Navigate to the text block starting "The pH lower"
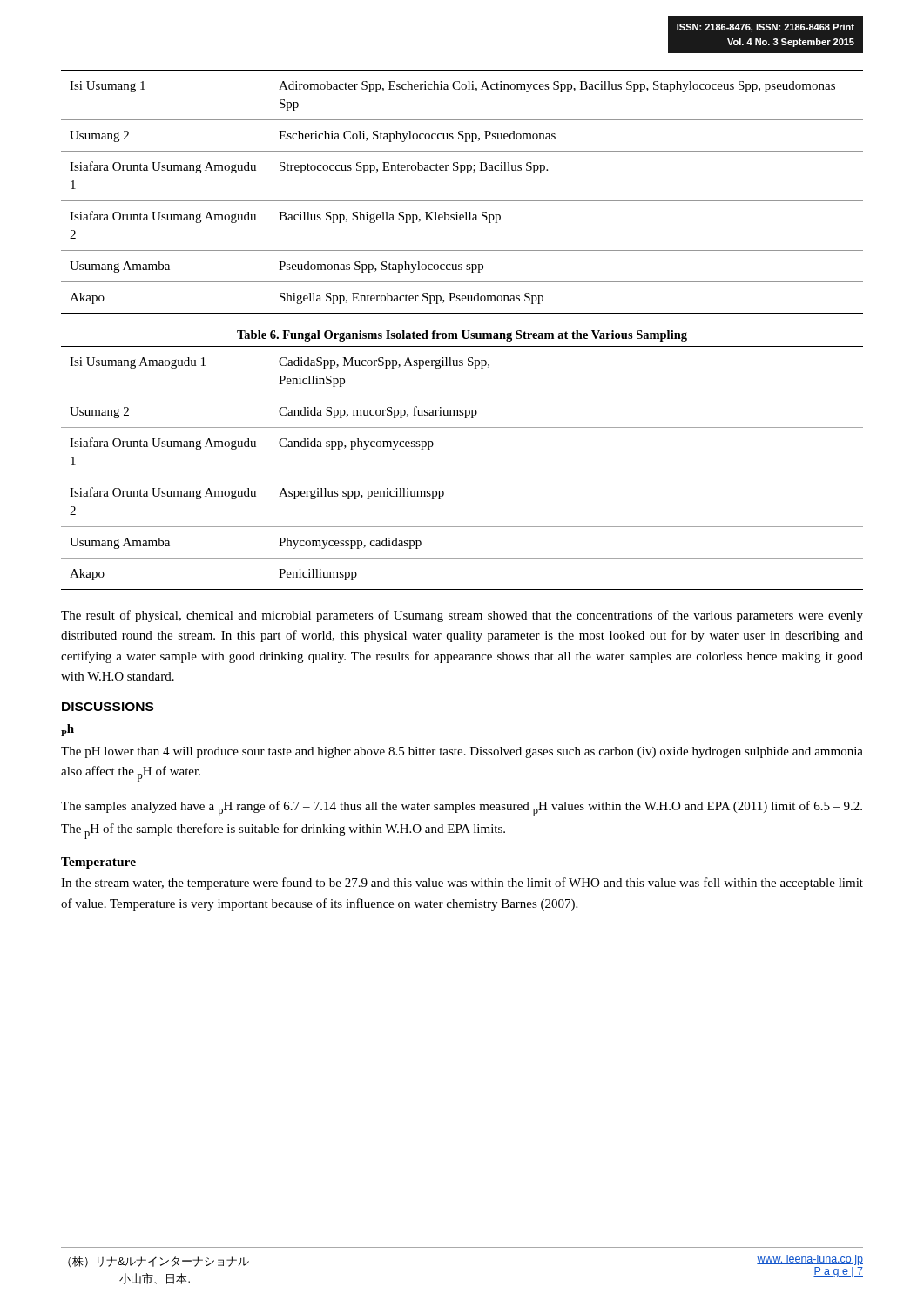924x1307 pixels. click(x=462, y=763)
